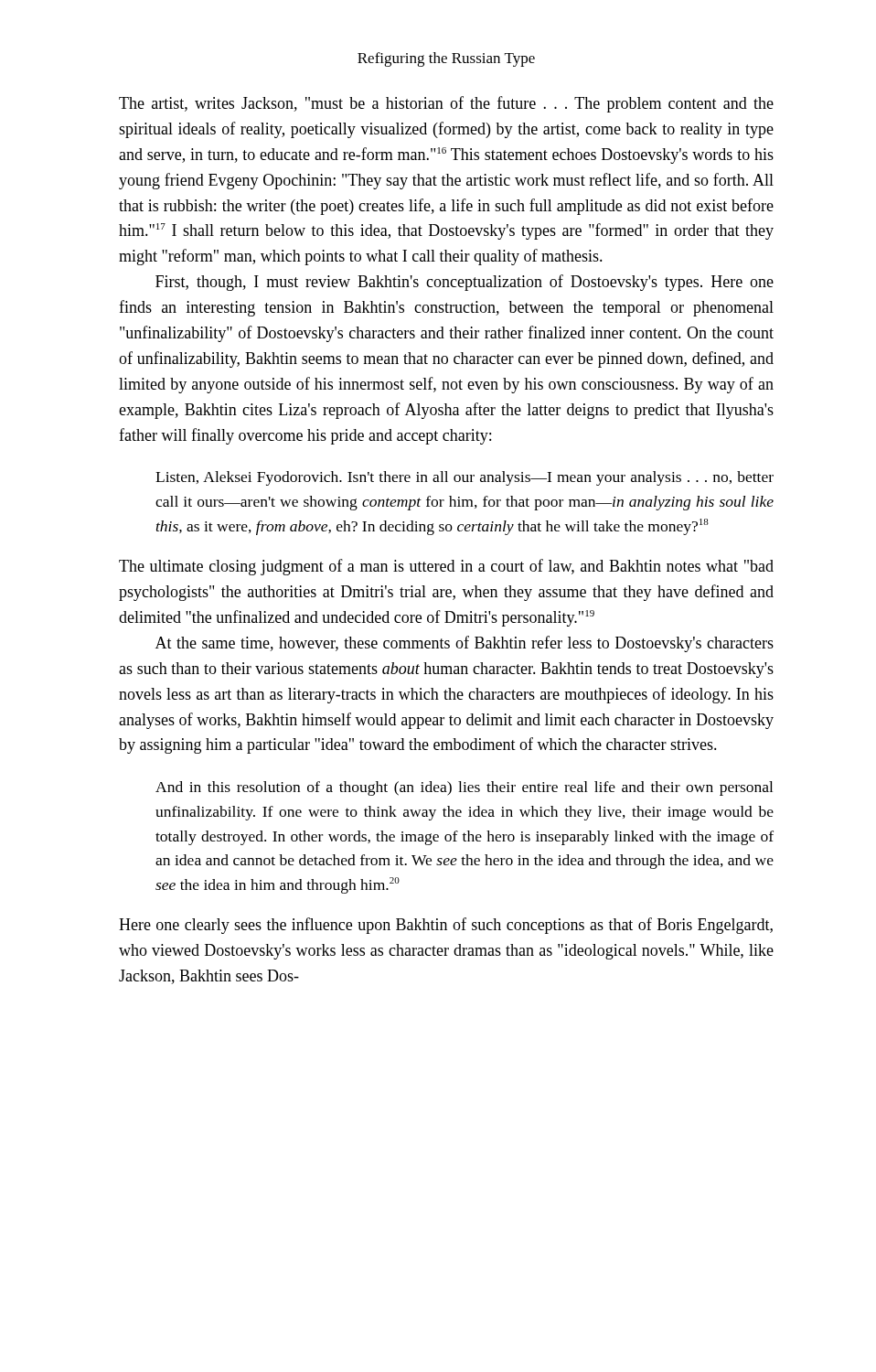This screenshot has width=876, height=1372.
Task: Locate the block of text that opens with "Here one clearly sees"
Action: (x=446, y=951)
